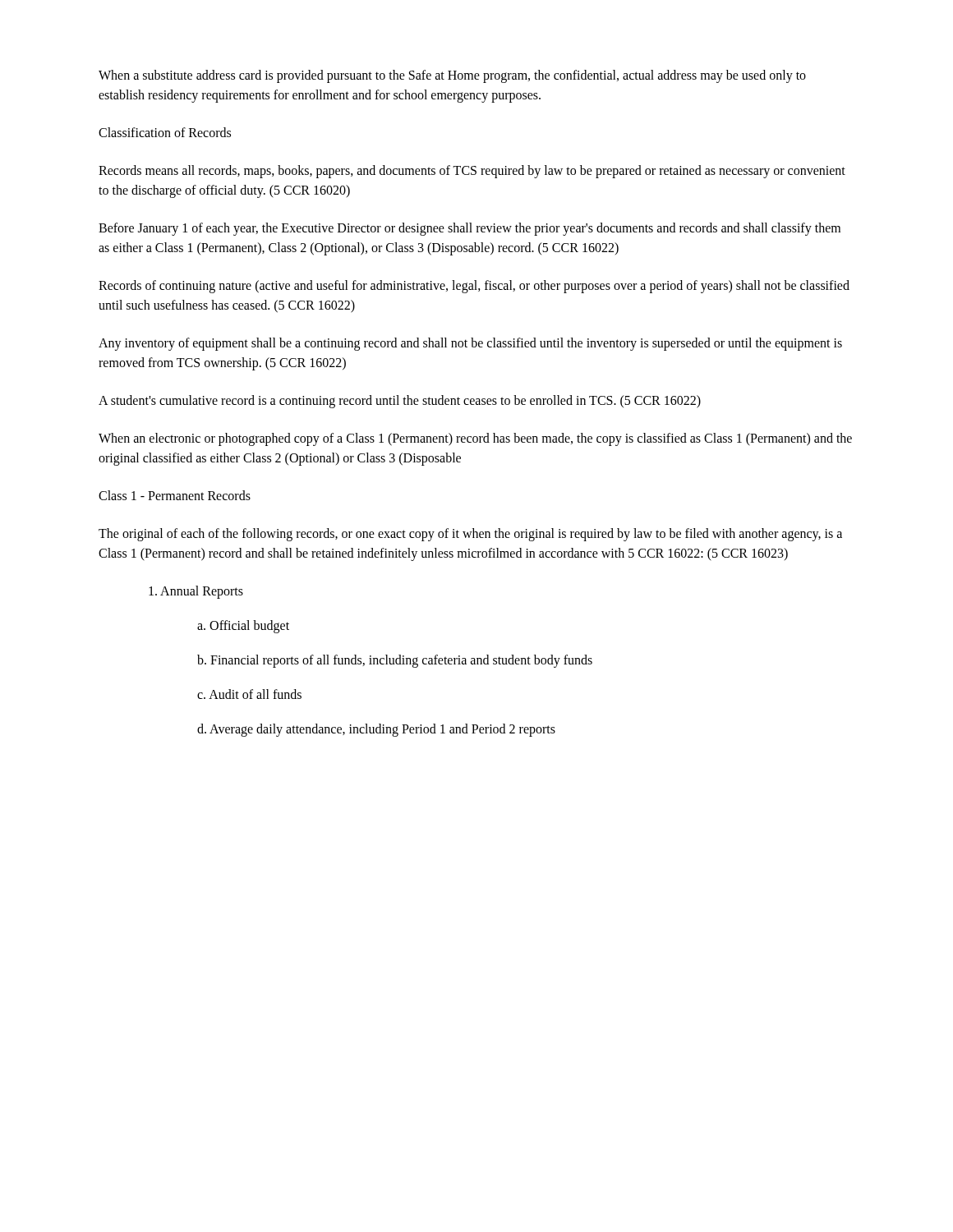This screenshot has width=953, height=1232.
Task: Locate the text "a. Official budget"
Action: coord(243,625)
